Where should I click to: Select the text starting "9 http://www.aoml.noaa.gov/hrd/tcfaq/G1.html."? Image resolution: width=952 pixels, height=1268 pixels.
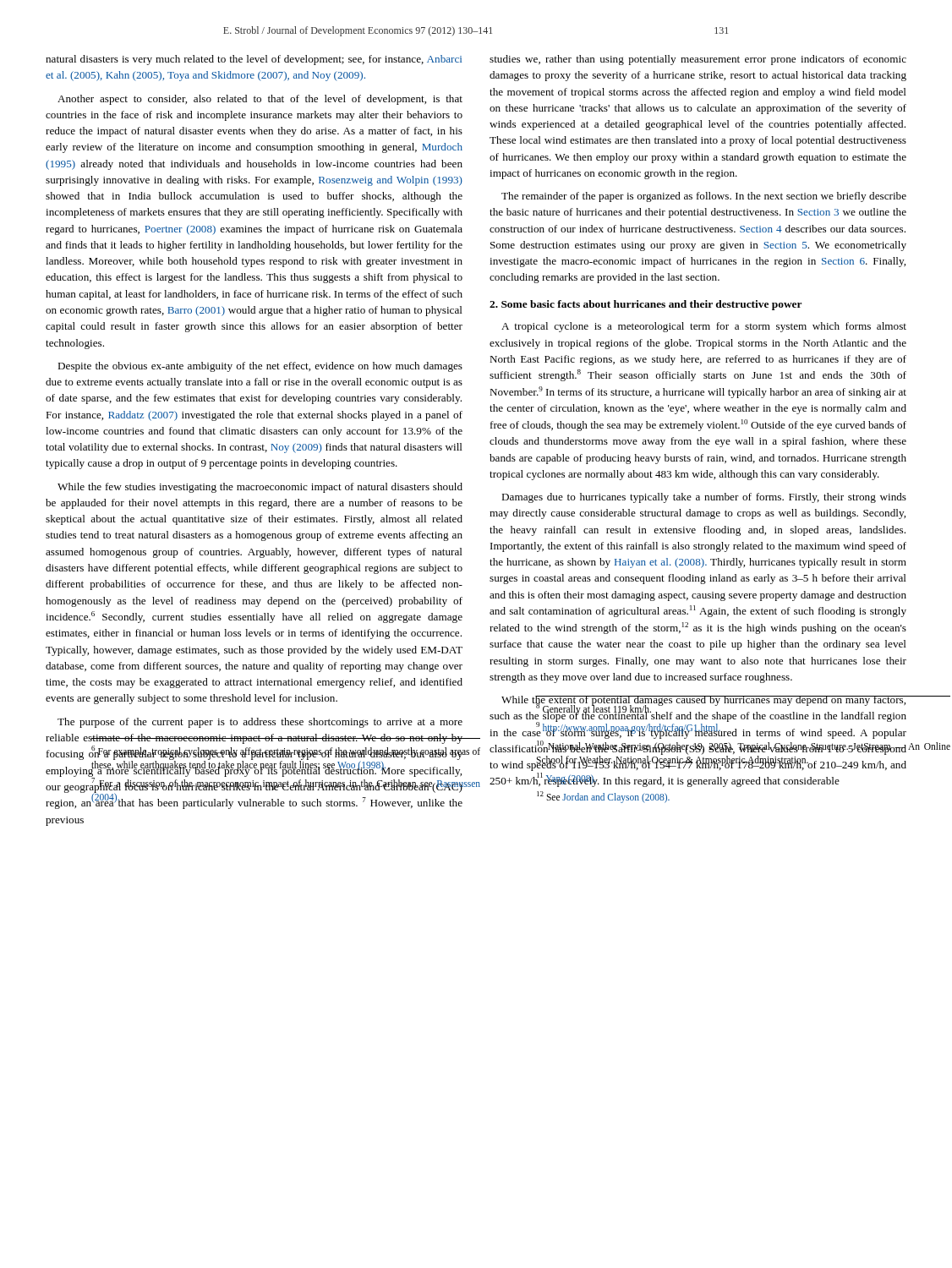coord(628,727)
